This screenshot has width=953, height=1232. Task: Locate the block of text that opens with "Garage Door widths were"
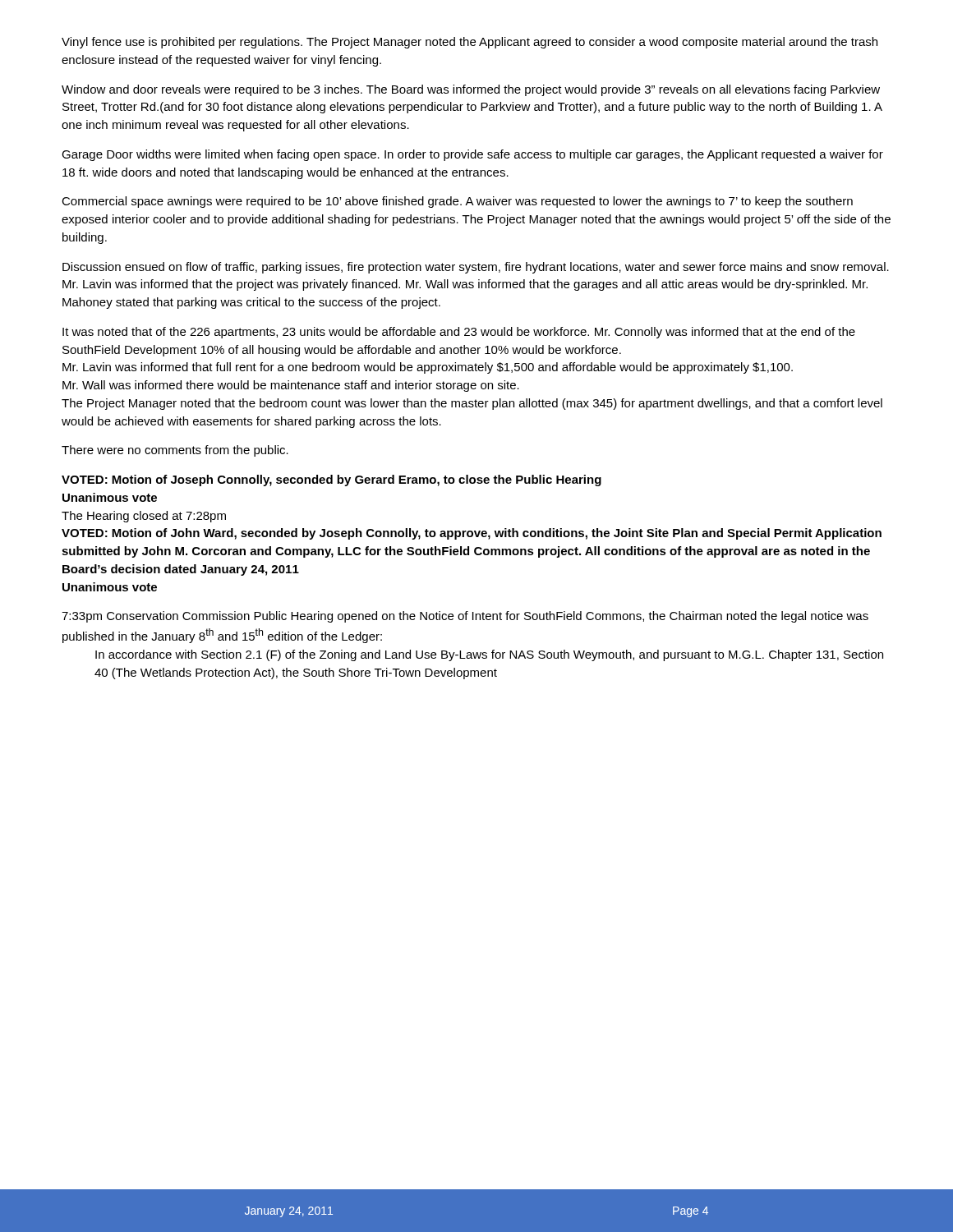tap(472, 163)
